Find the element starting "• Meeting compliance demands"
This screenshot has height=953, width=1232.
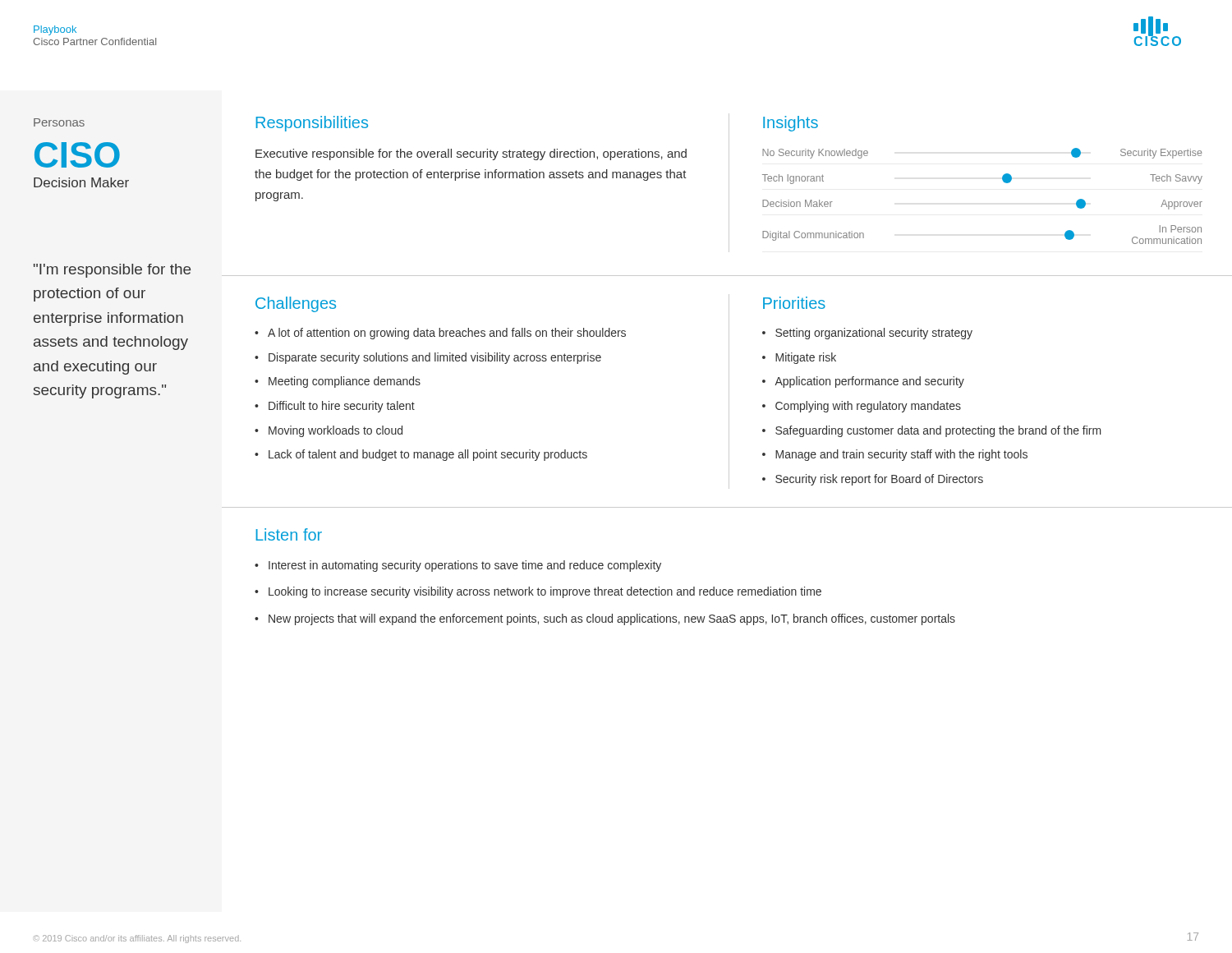[x=338, y=382]
